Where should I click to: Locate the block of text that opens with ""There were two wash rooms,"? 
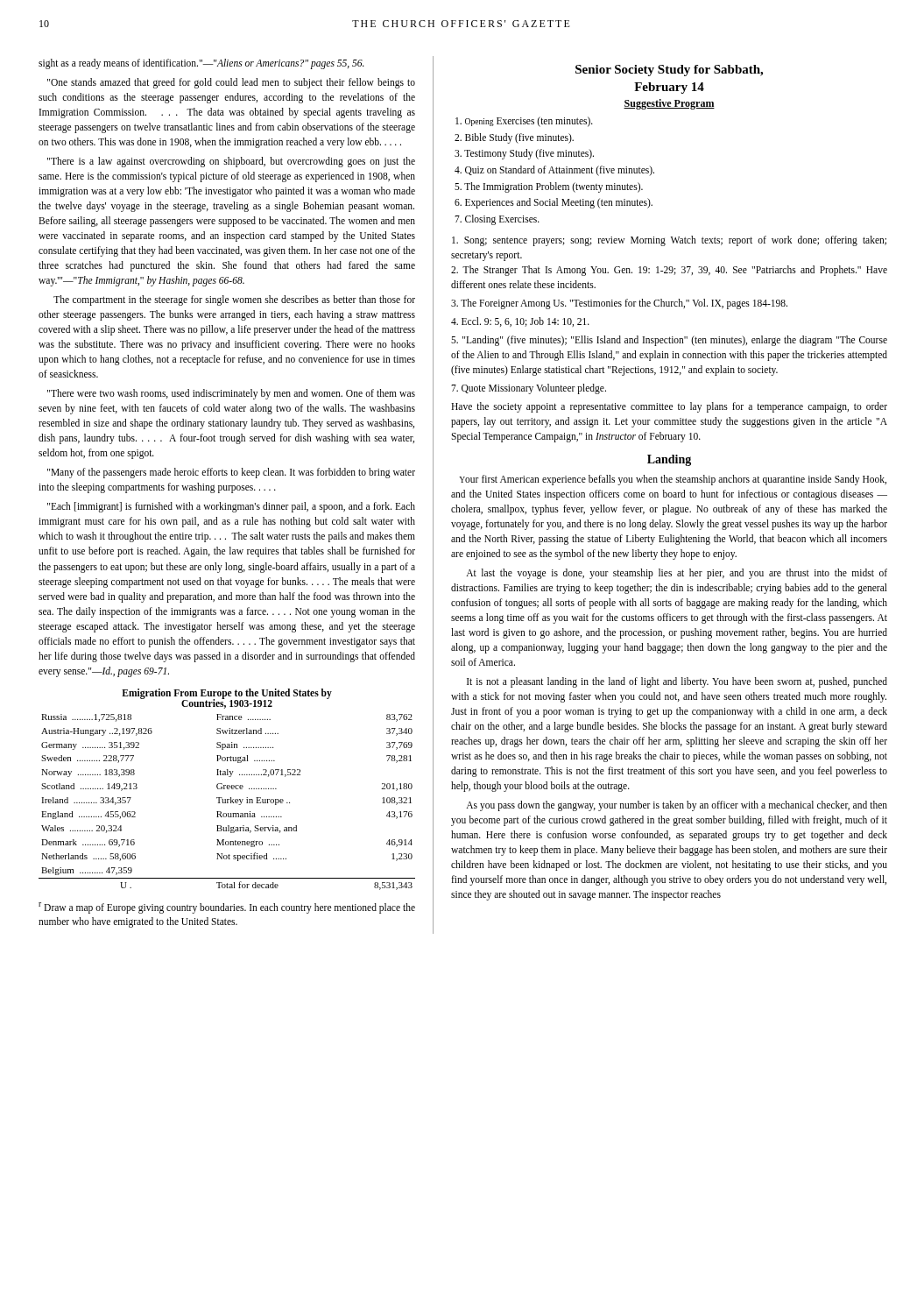pyautogui.click(x=227, y=424)
